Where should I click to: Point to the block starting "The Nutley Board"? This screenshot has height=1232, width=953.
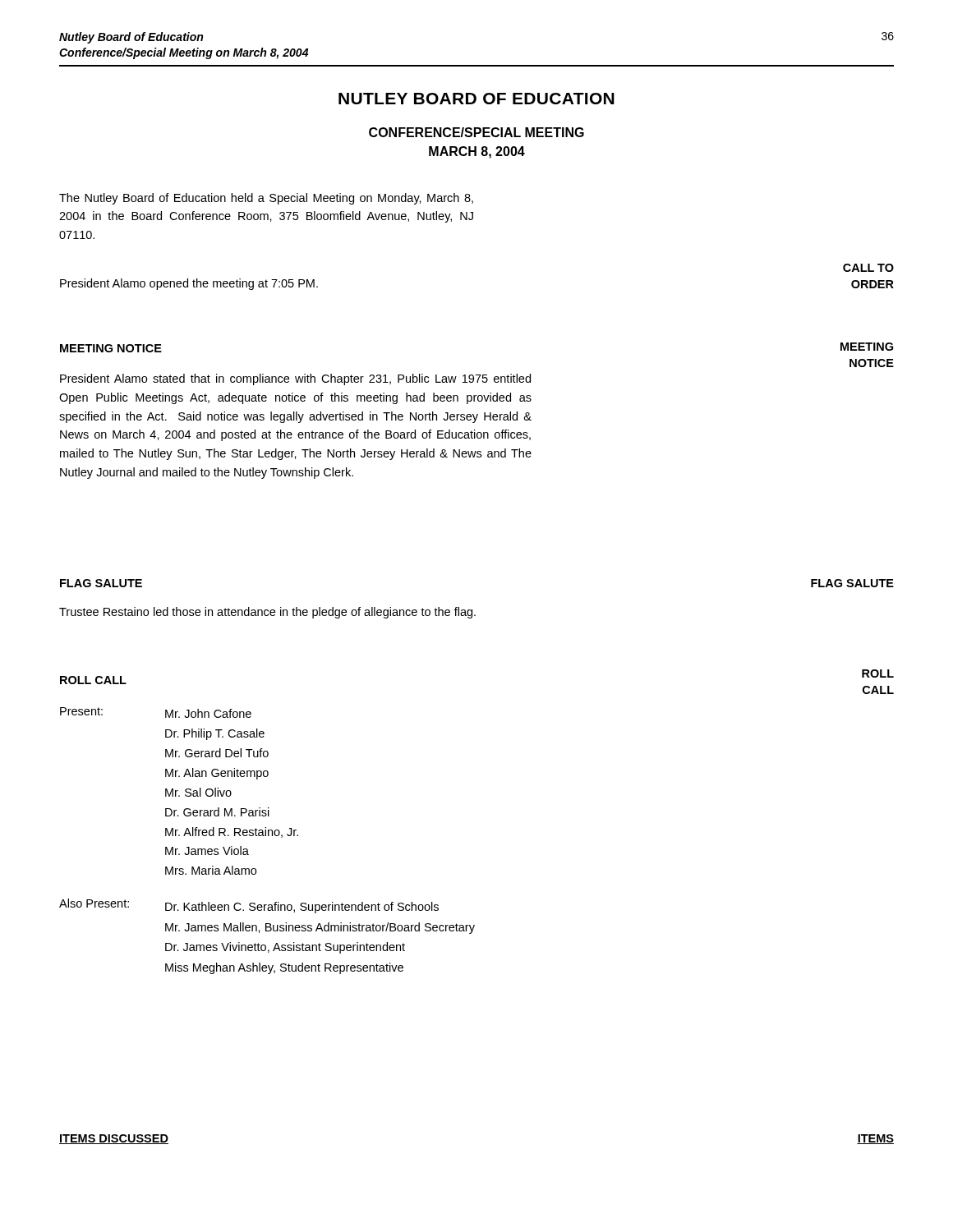(267, 216)
